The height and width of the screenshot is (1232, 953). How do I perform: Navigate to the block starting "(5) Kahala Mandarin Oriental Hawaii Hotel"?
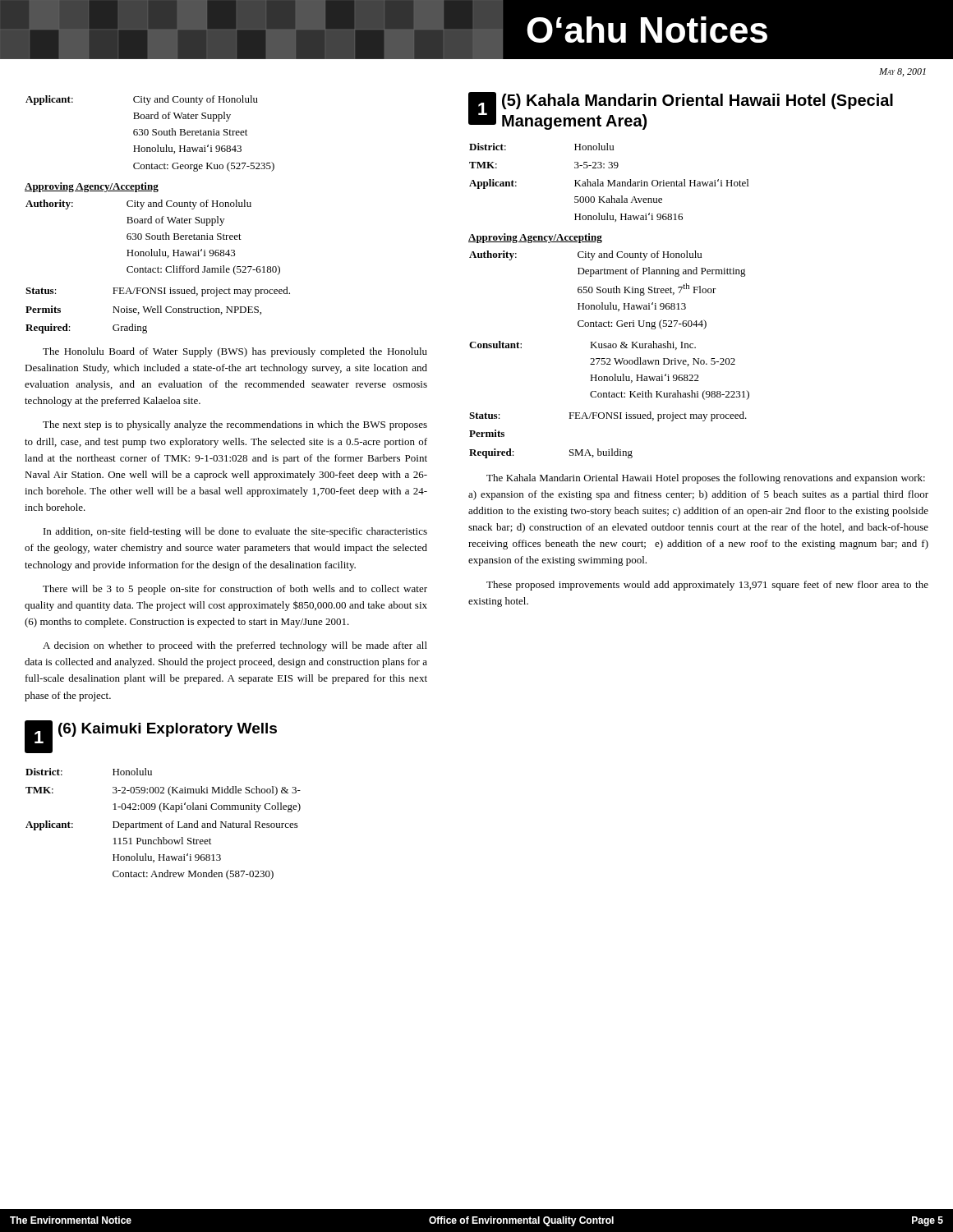(698, 110)
